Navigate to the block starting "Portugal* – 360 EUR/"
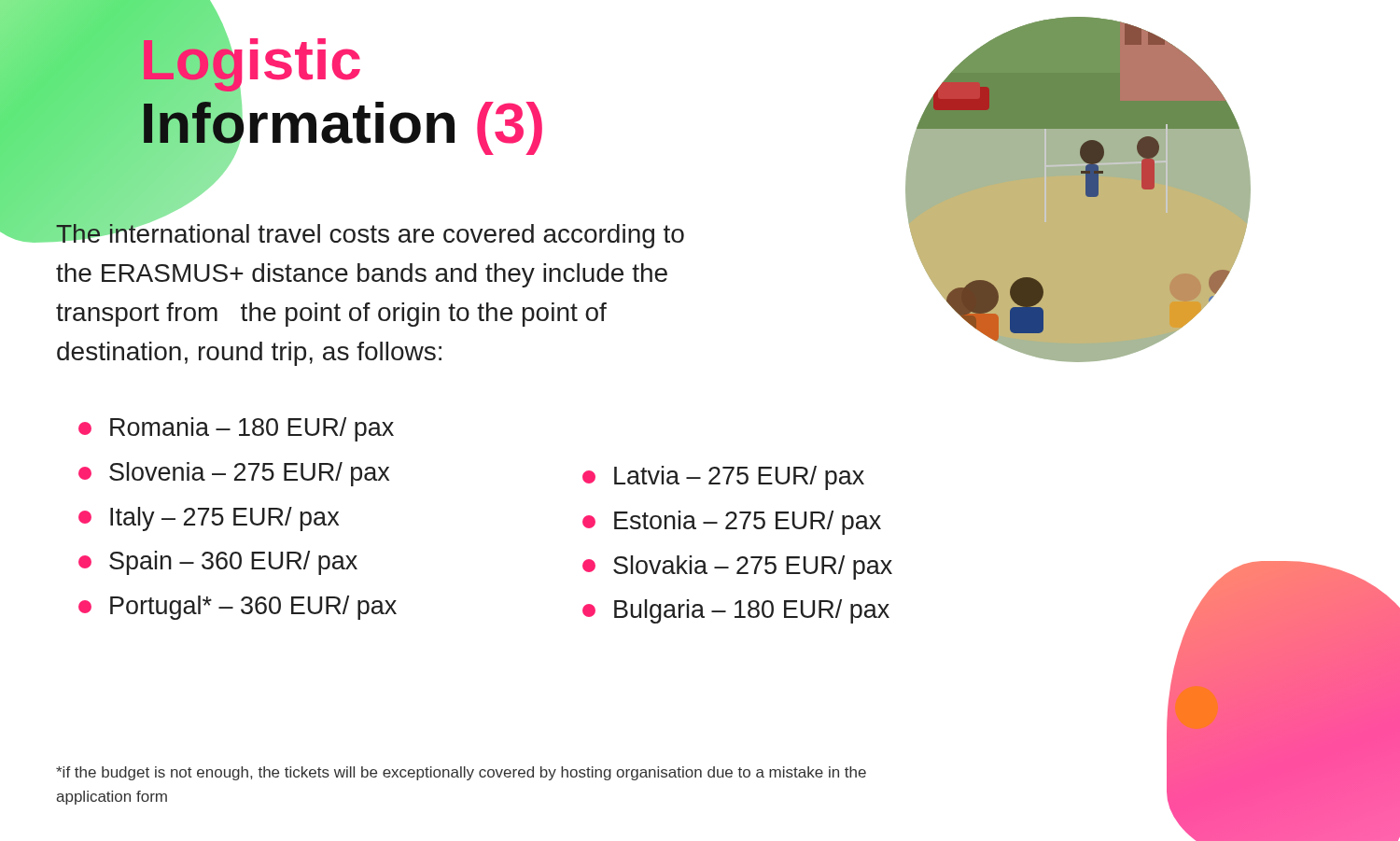This screenshot has width=1400, height=841. [x=238, y=606]
